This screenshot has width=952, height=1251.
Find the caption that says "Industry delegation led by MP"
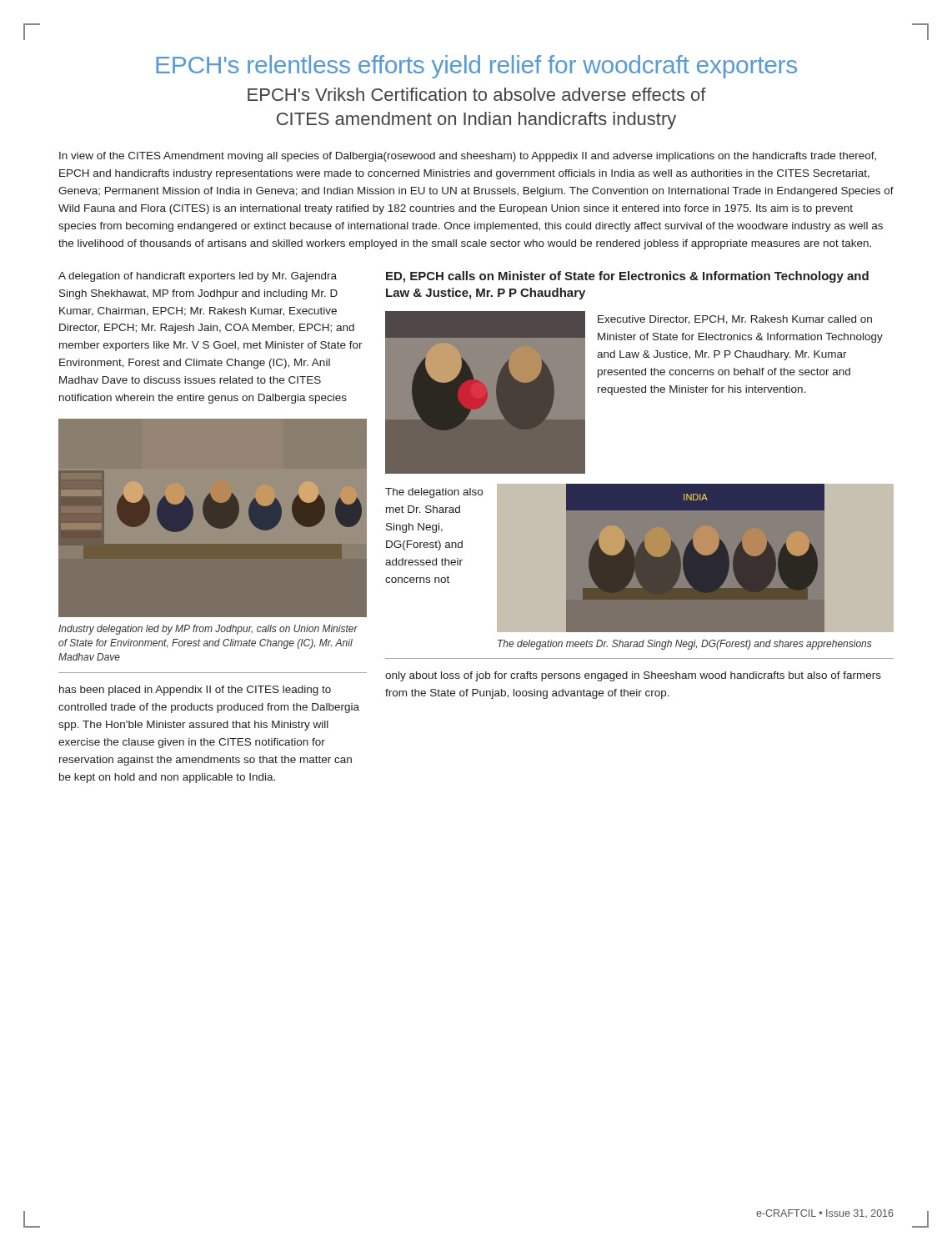tap(208, 643)
